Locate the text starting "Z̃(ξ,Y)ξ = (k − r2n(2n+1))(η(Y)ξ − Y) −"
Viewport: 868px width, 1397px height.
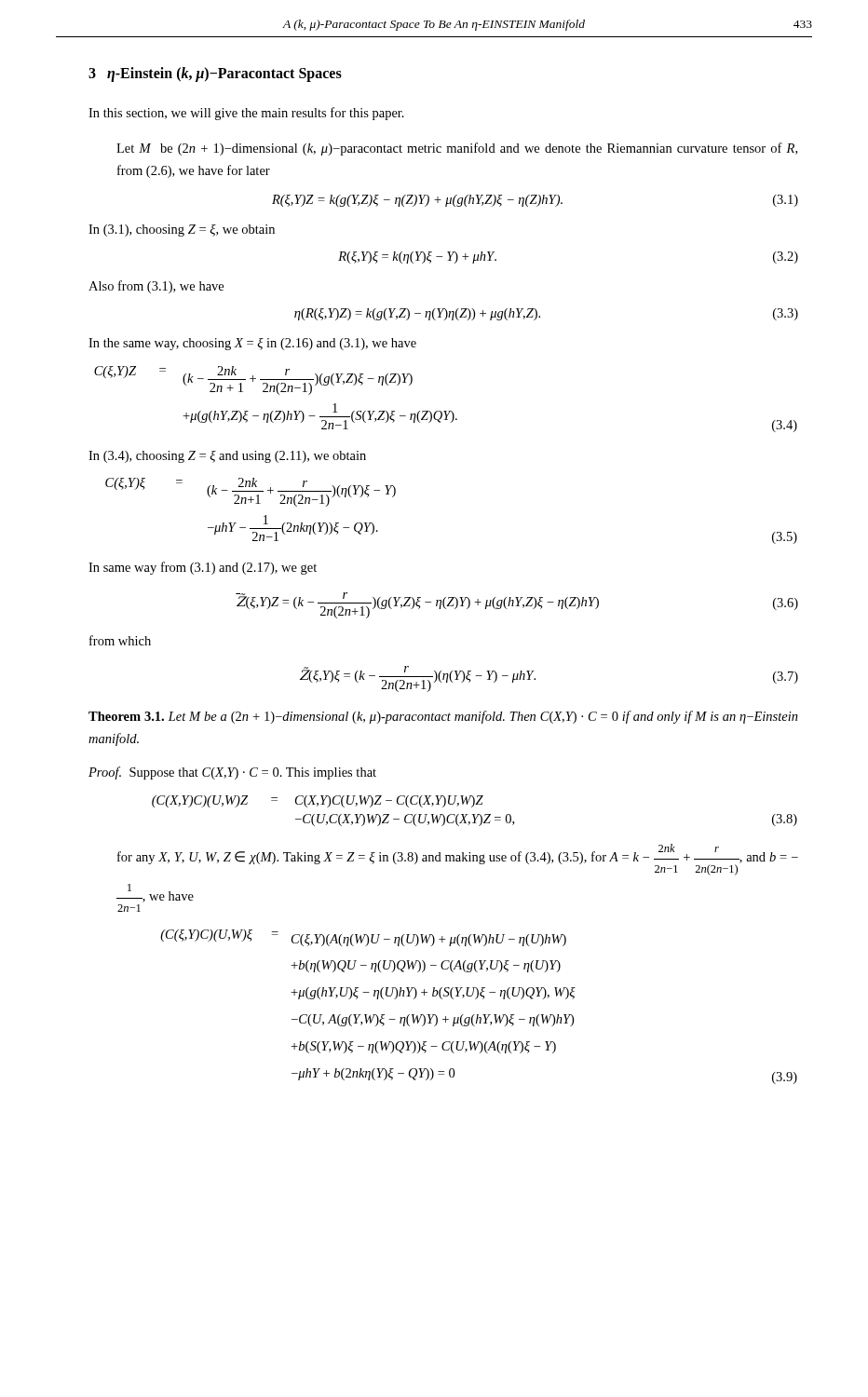click(443, 677)
